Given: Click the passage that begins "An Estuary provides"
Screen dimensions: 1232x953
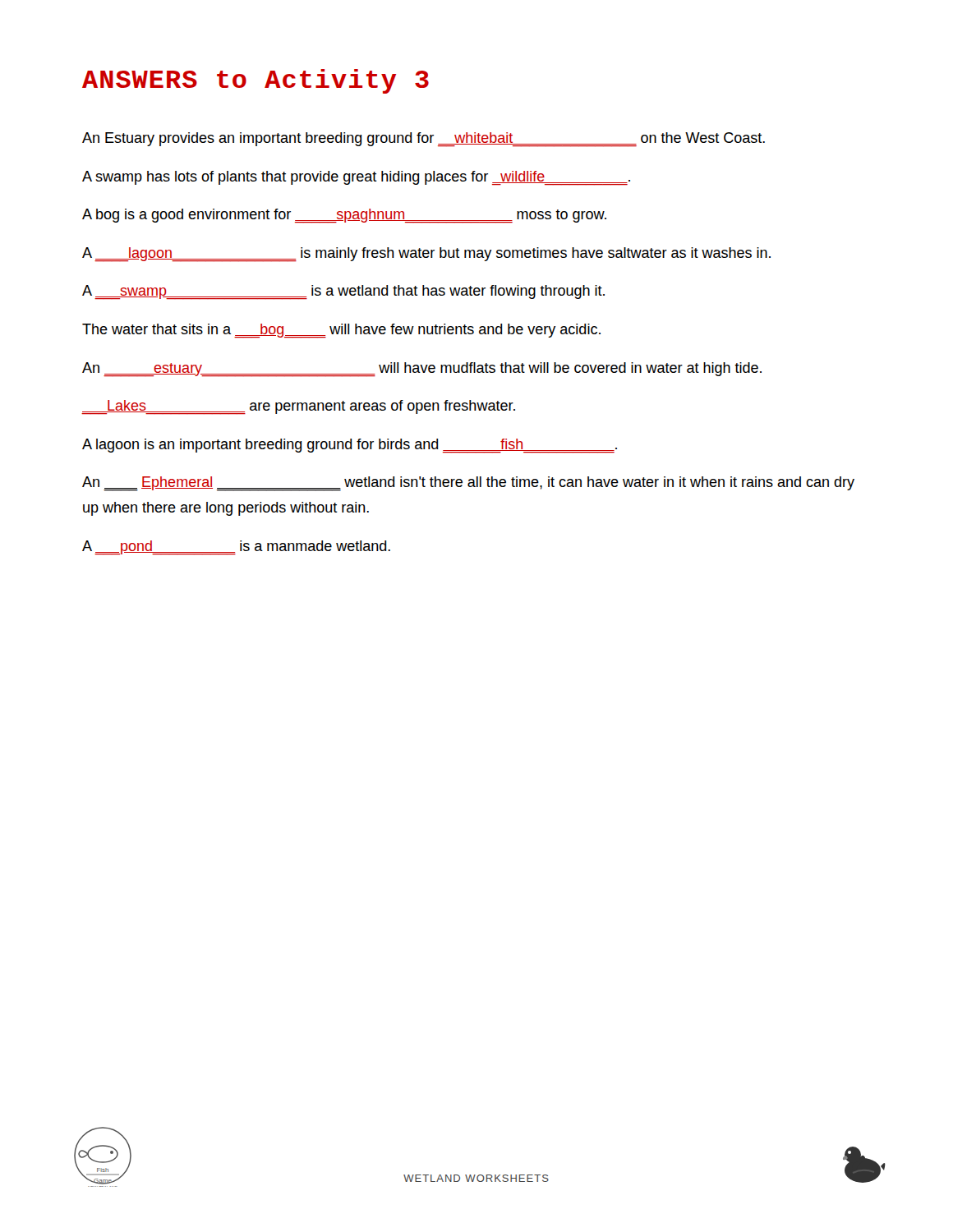Looking at the screenshot, I should point(424,138).
